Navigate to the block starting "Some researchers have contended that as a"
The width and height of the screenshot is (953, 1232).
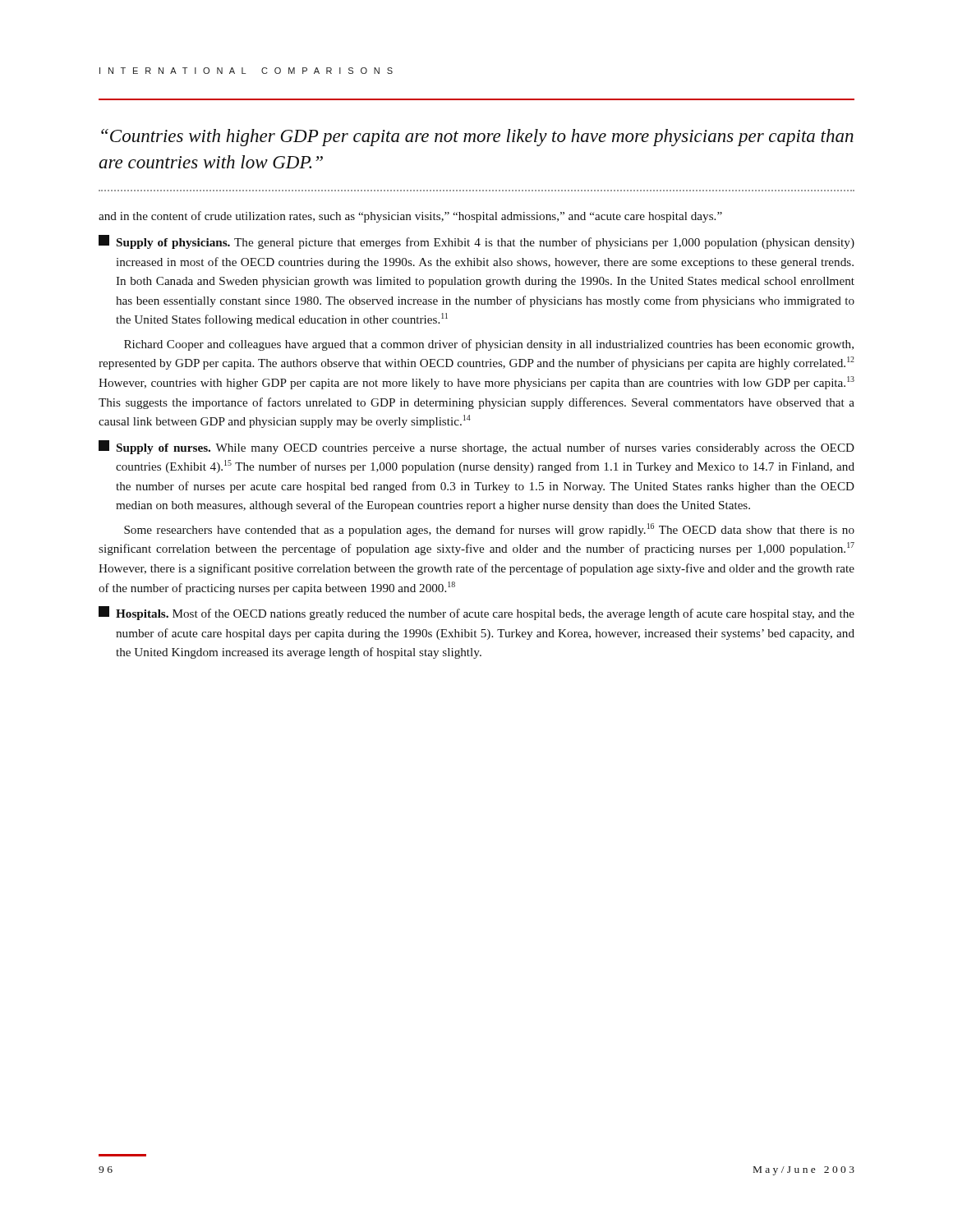pos(476,559)
